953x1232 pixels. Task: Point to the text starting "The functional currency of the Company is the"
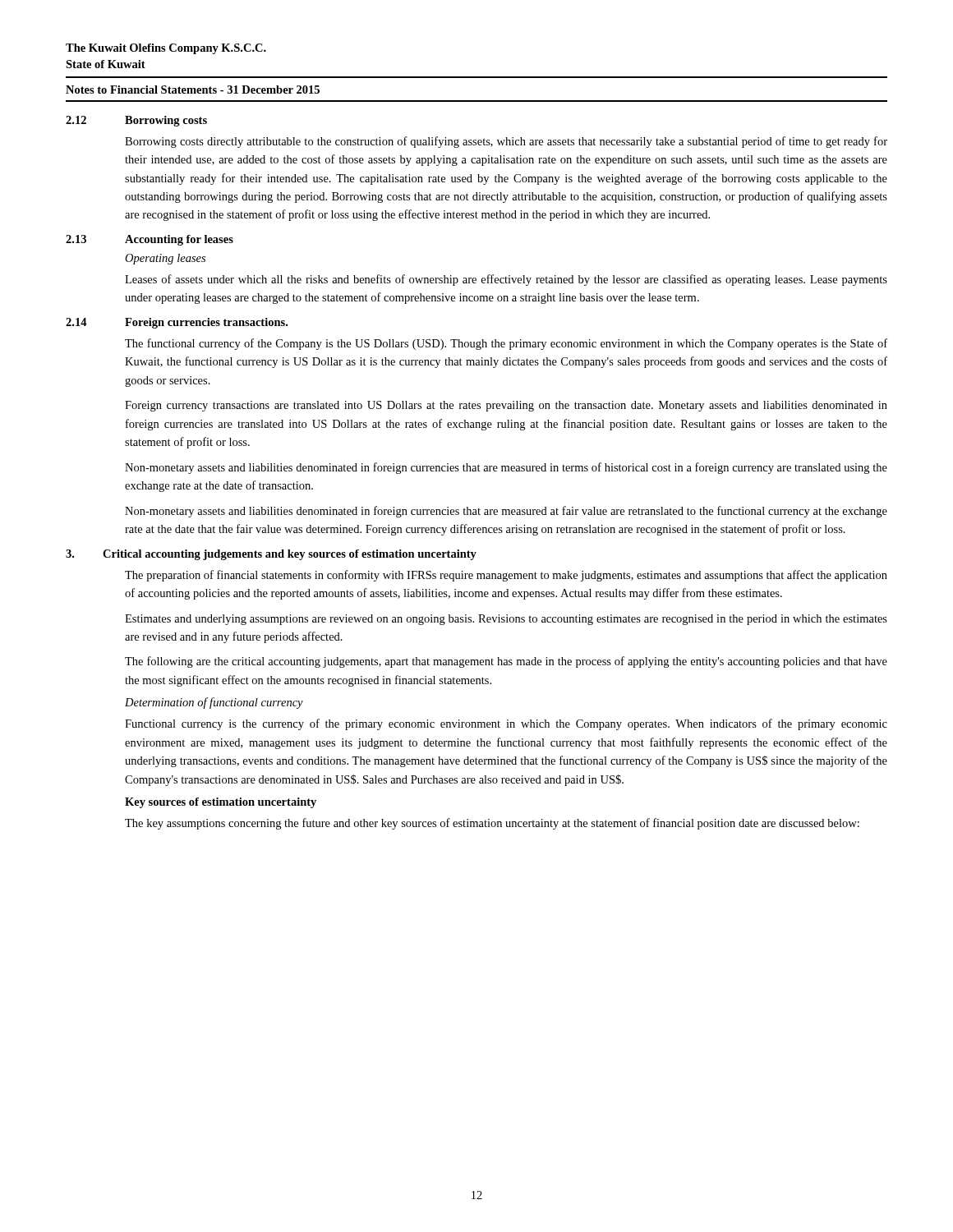(x=506, y=362)
